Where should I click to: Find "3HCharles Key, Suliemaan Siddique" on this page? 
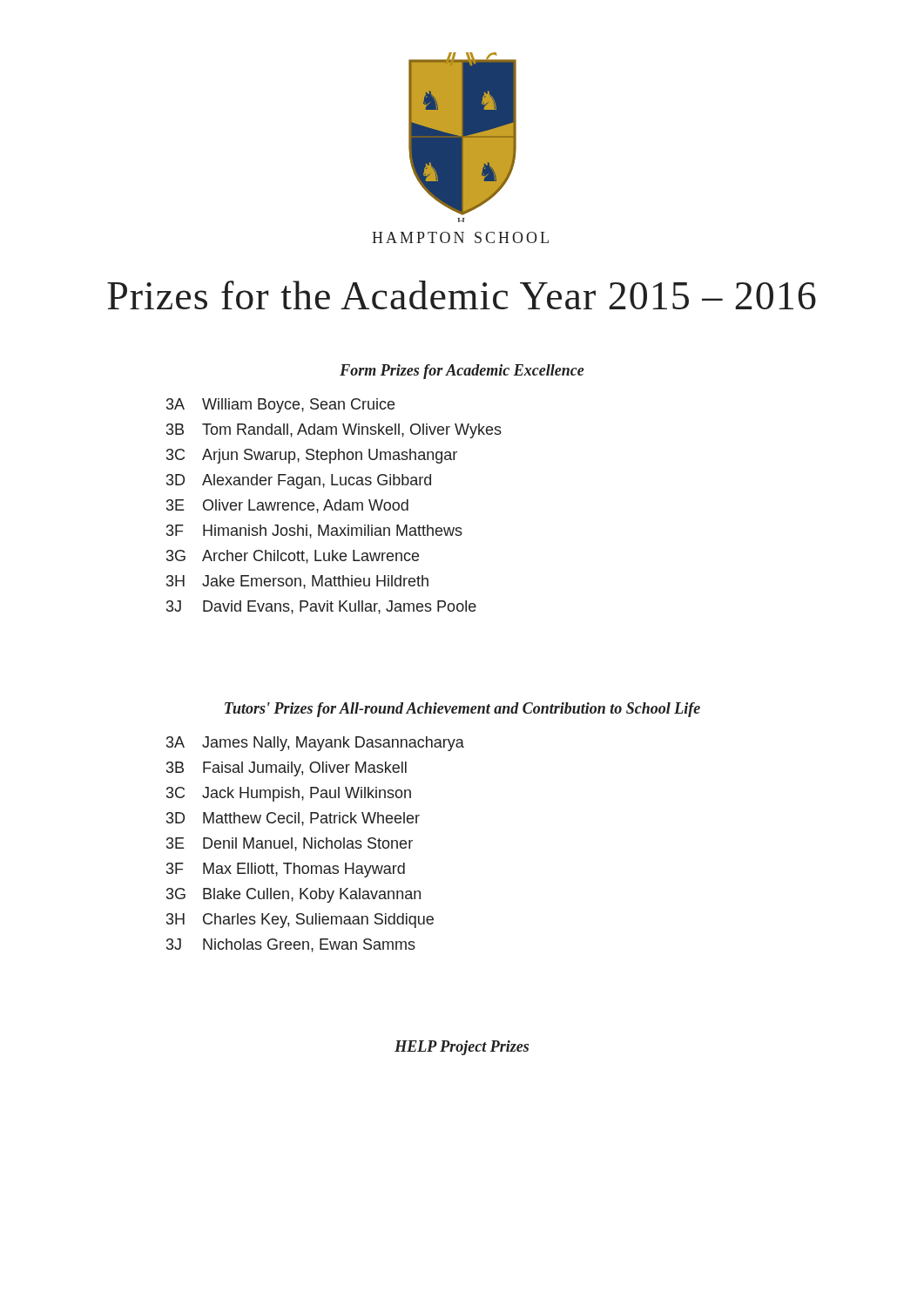(x=300, y=920)
